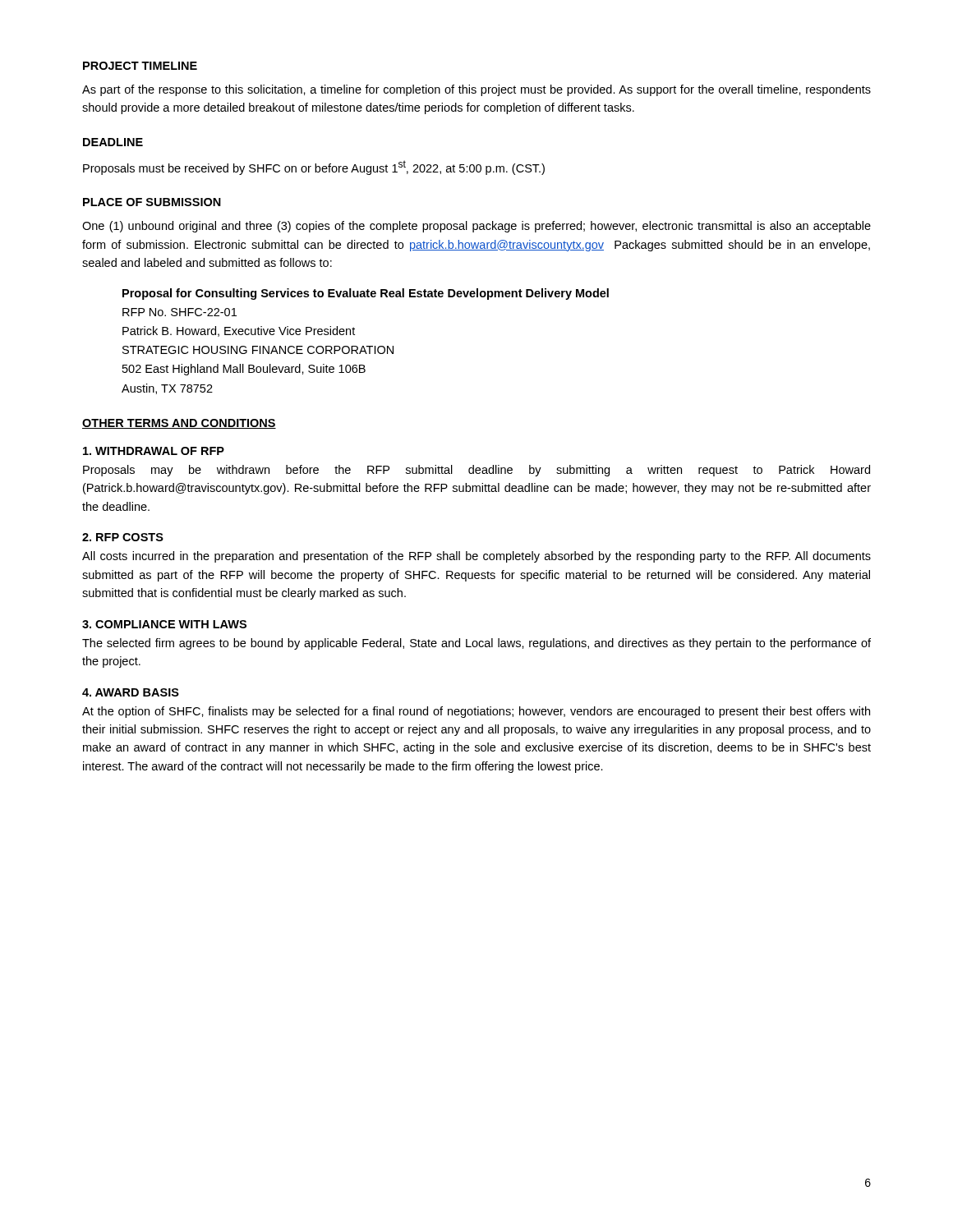Point to the element starting "As part of the response"
Screen dimensions: 1232x953
pyautogui.click(x=476, y=99)
